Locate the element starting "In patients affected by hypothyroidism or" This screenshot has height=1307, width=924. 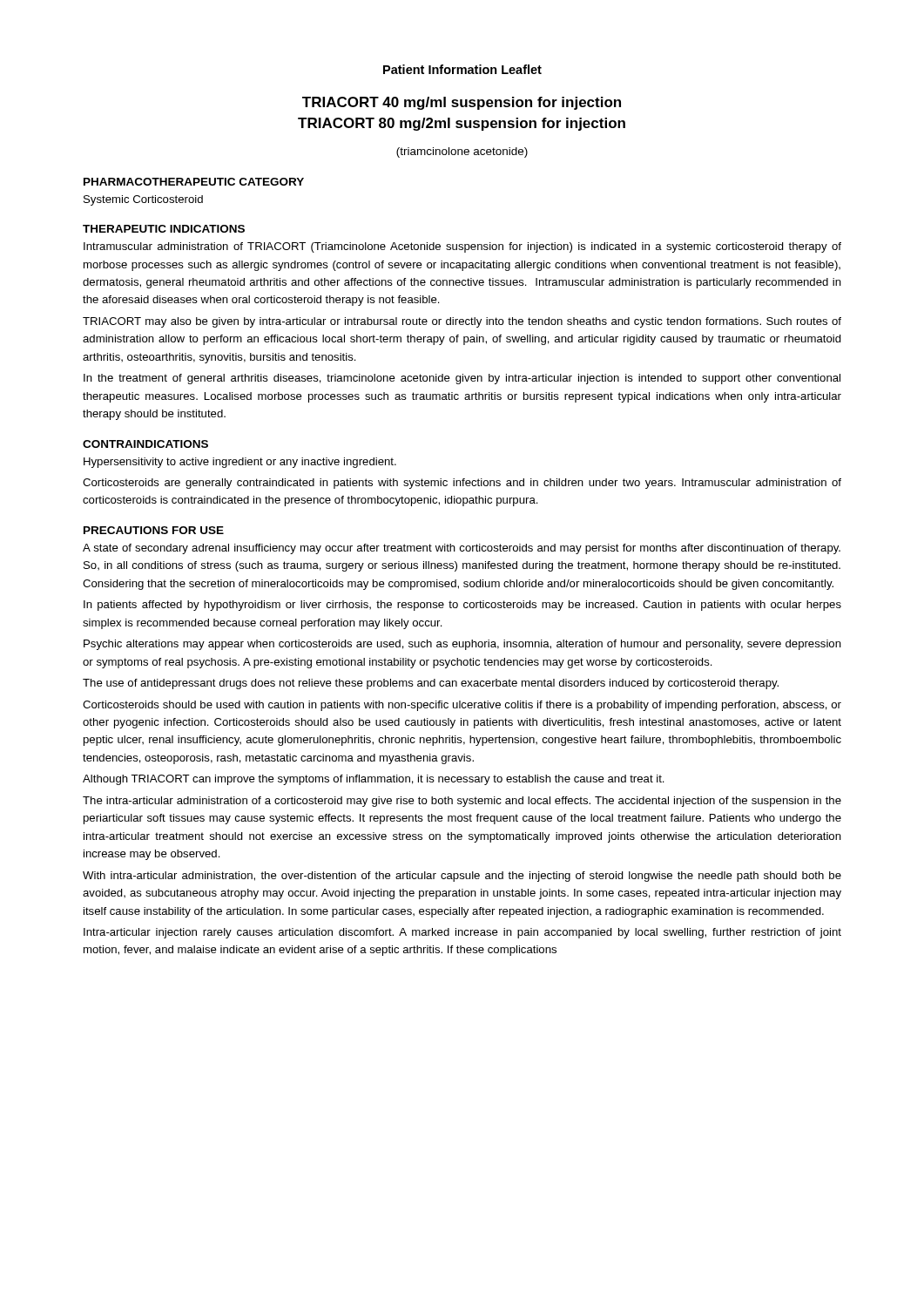tap(462, 613)
